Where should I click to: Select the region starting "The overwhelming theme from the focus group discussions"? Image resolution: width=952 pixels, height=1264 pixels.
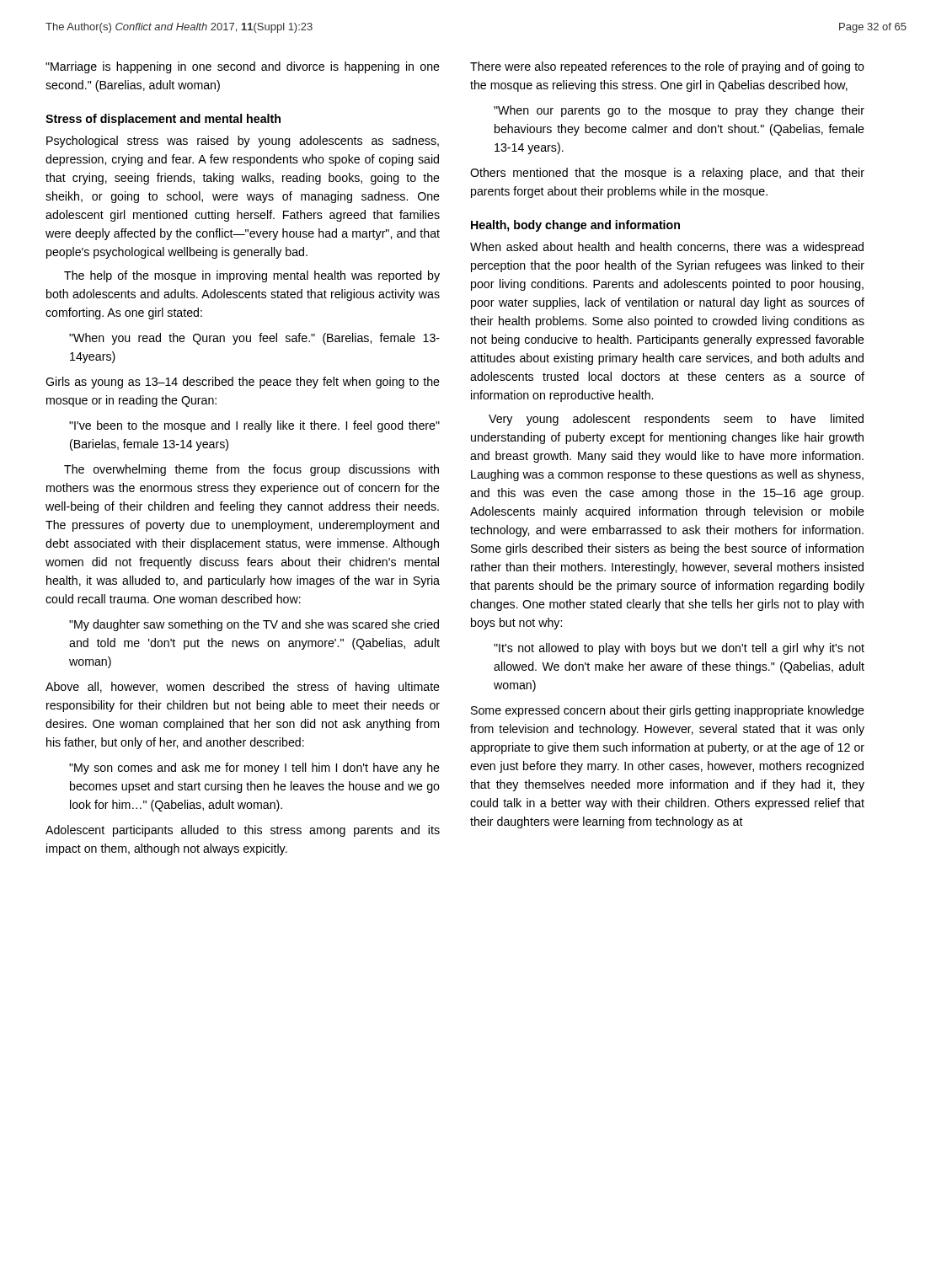point(243,534)
